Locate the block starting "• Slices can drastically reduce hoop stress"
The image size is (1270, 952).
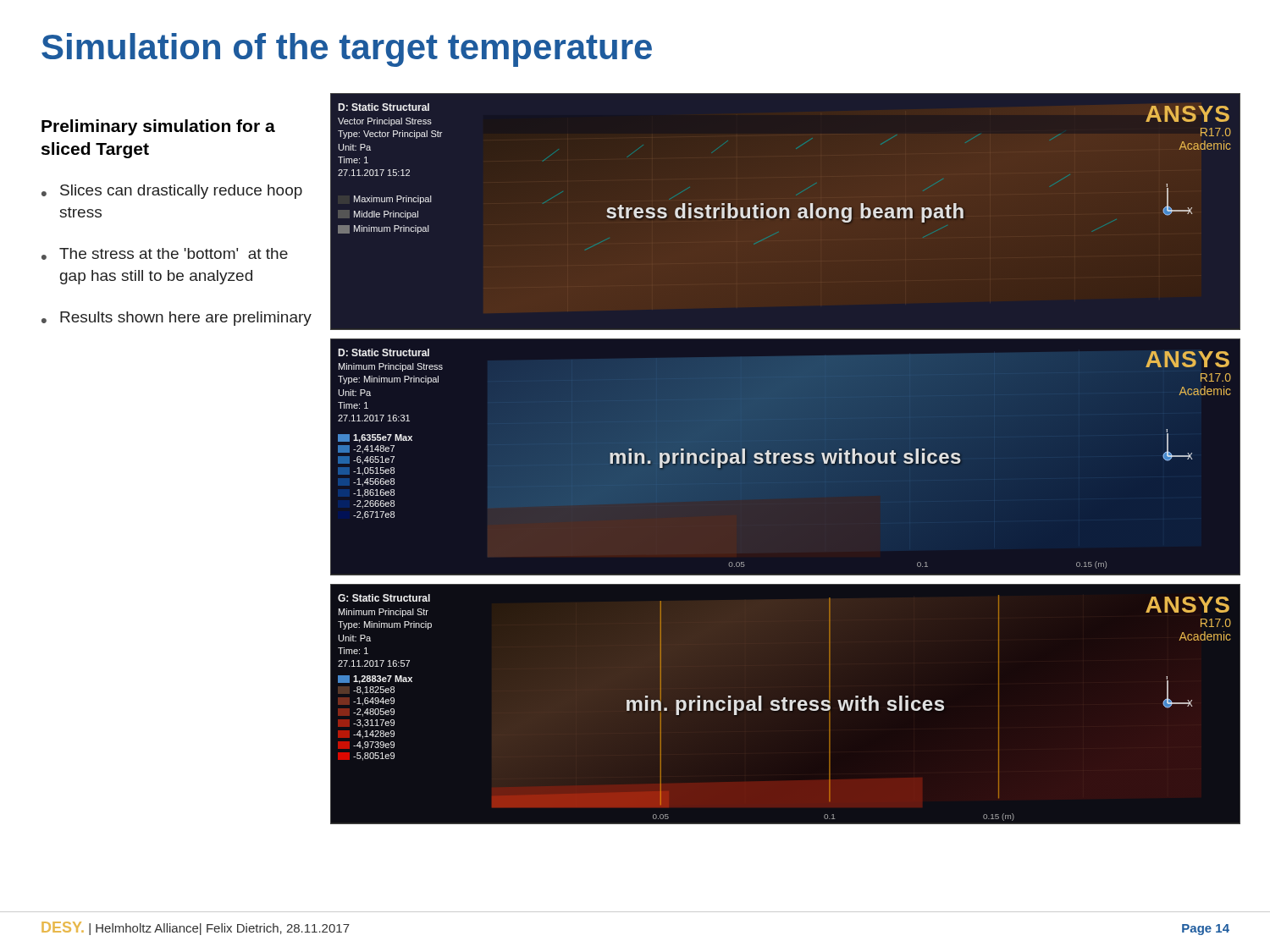176,202
